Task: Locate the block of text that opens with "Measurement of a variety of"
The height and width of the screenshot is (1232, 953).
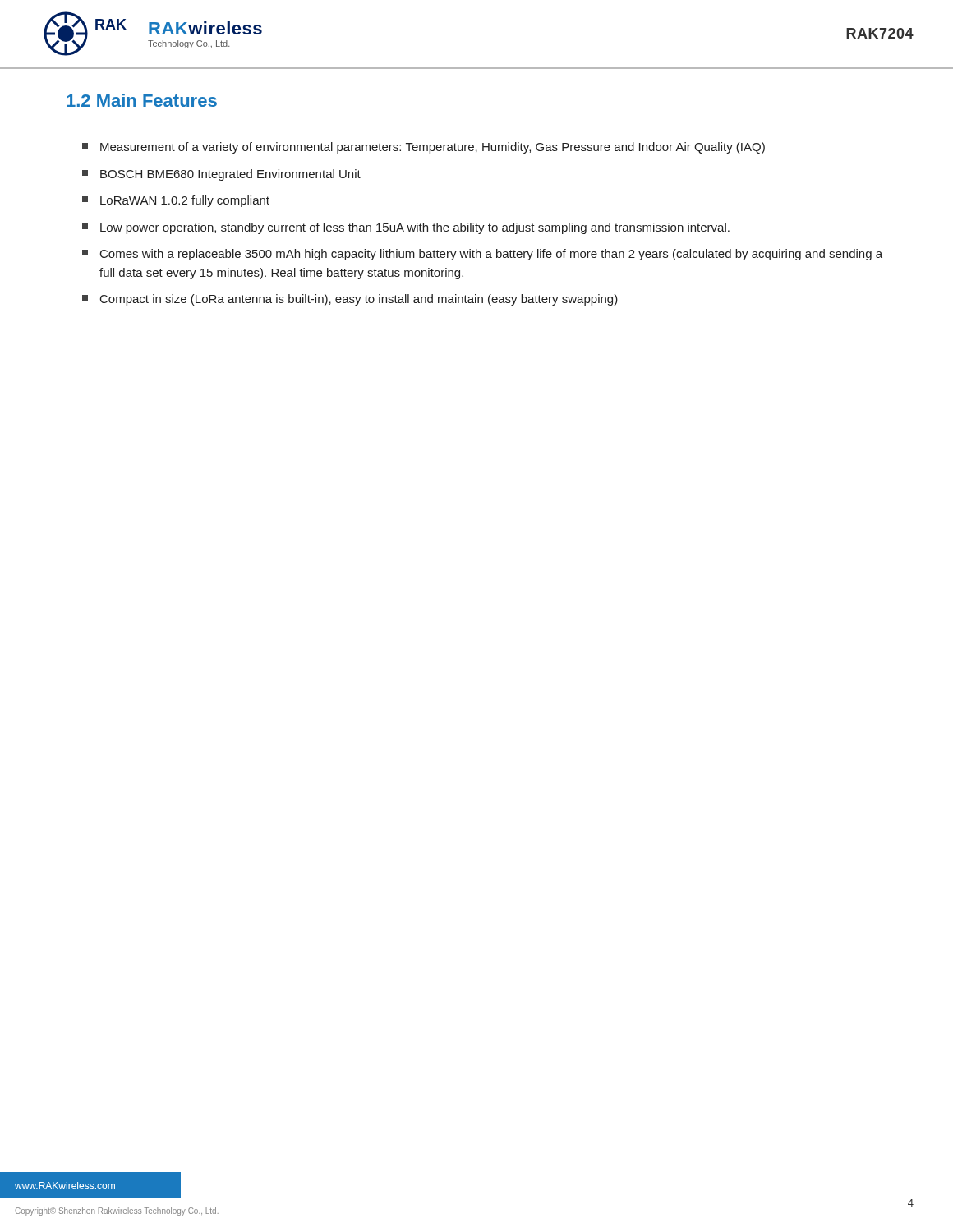Action: [x=485, y=147]
